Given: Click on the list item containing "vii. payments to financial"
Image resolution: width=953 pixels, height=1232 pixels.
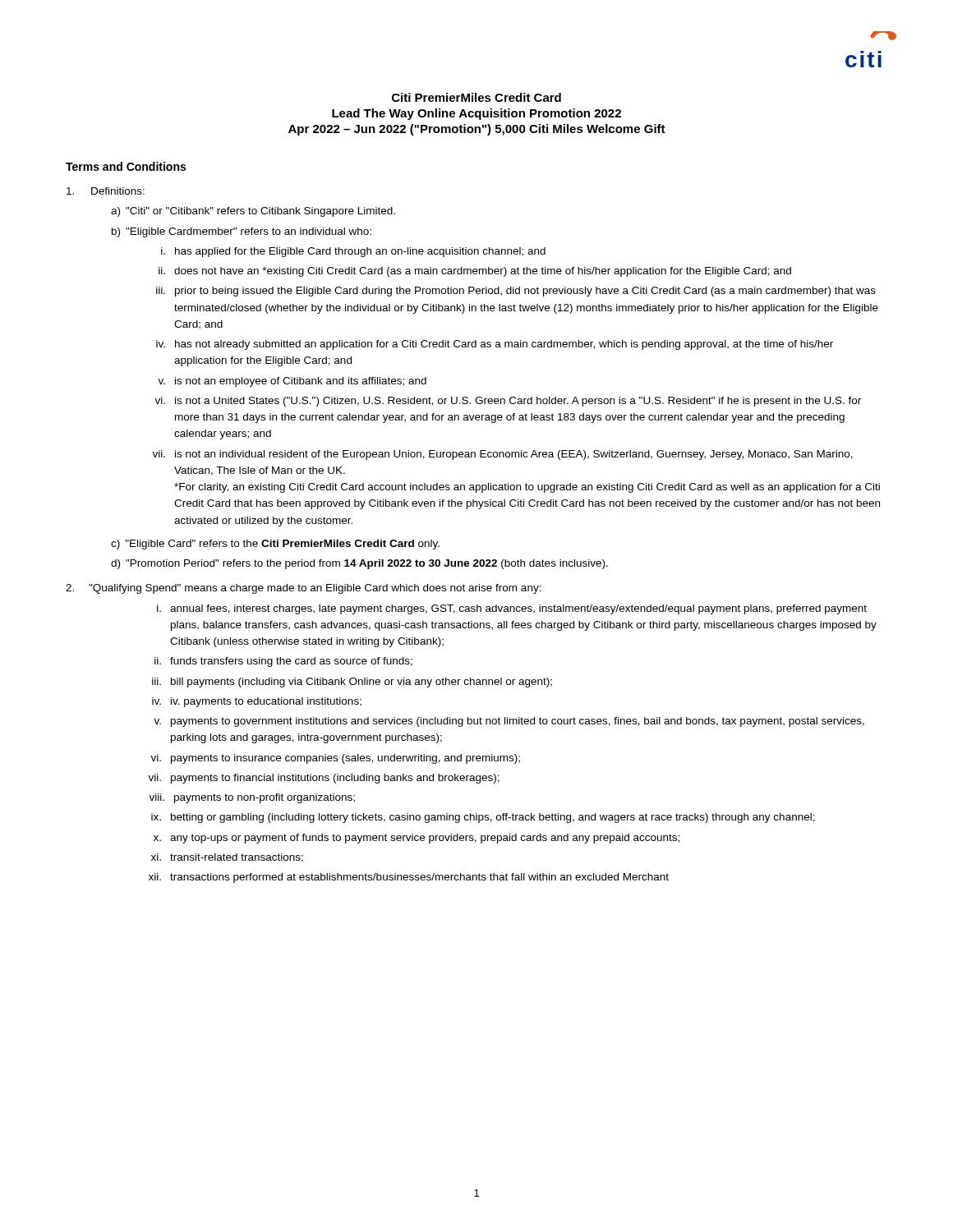Looking at the screenshot, I should [x=318, y=778].
